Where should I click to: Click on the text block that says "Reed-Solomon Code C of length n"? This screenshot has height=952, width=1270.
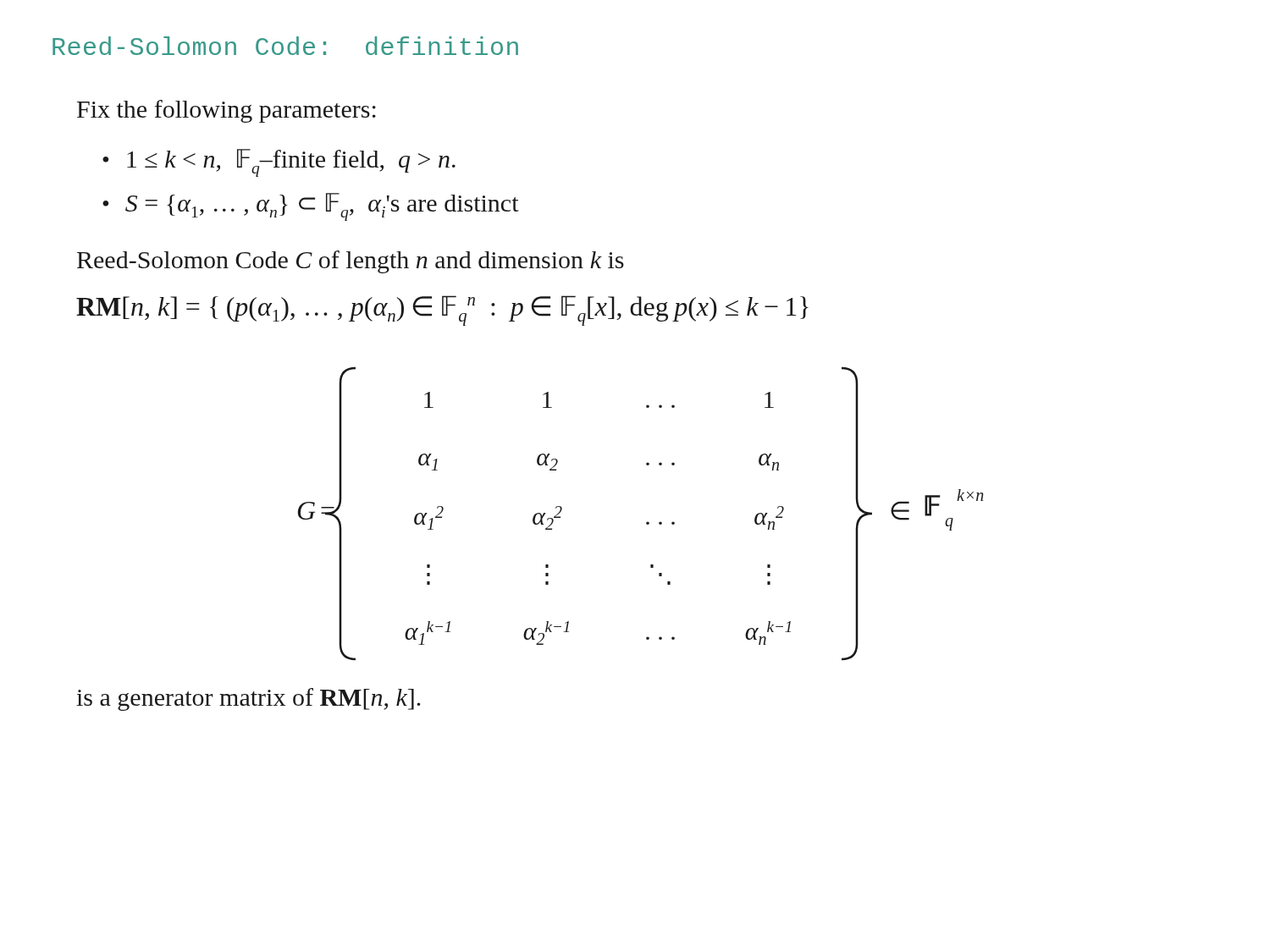pos(350,259)
